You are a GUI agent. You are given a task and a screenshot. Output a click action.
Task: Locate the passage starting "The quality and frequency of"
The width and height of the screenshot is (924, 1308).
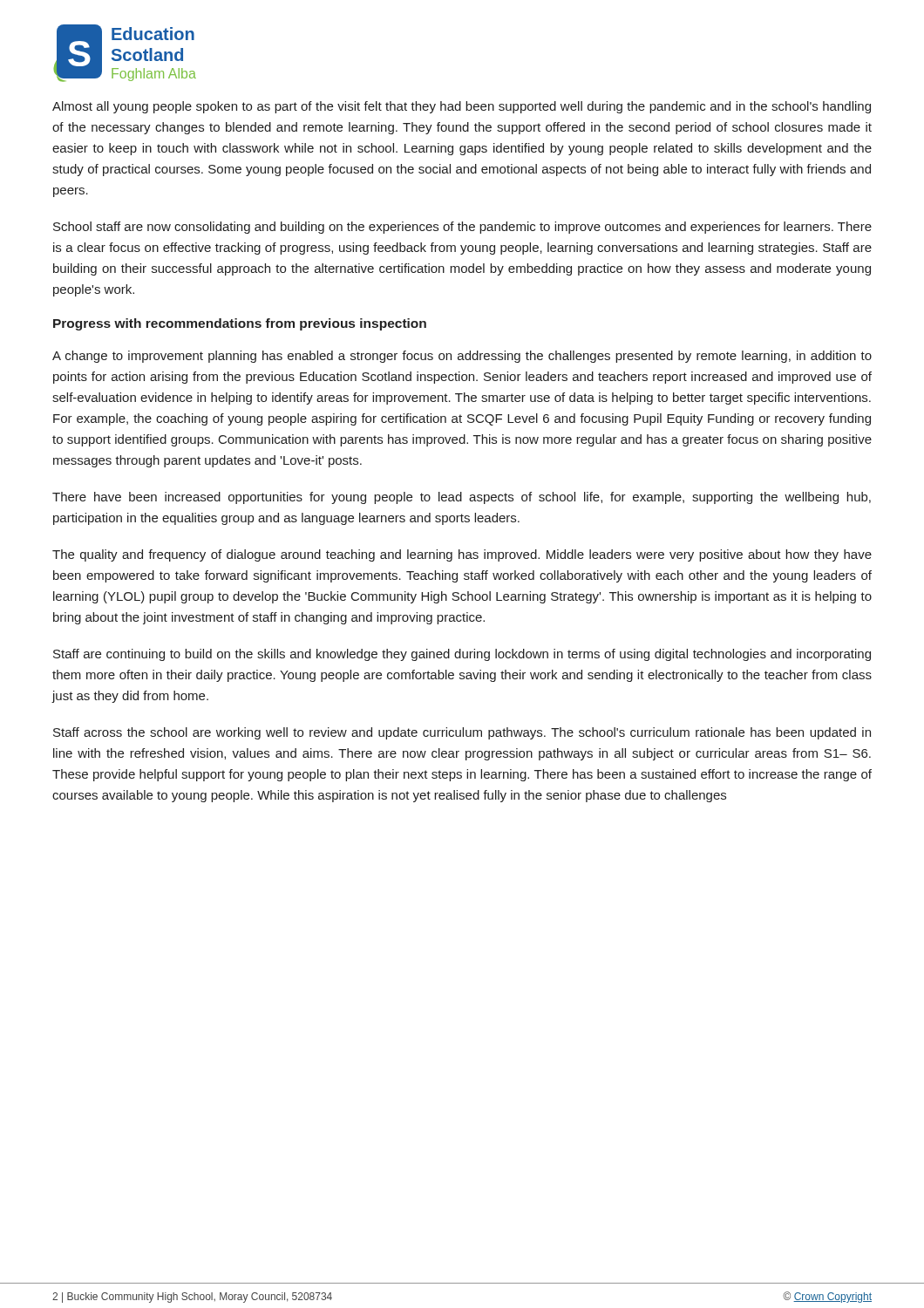(462, 586)
